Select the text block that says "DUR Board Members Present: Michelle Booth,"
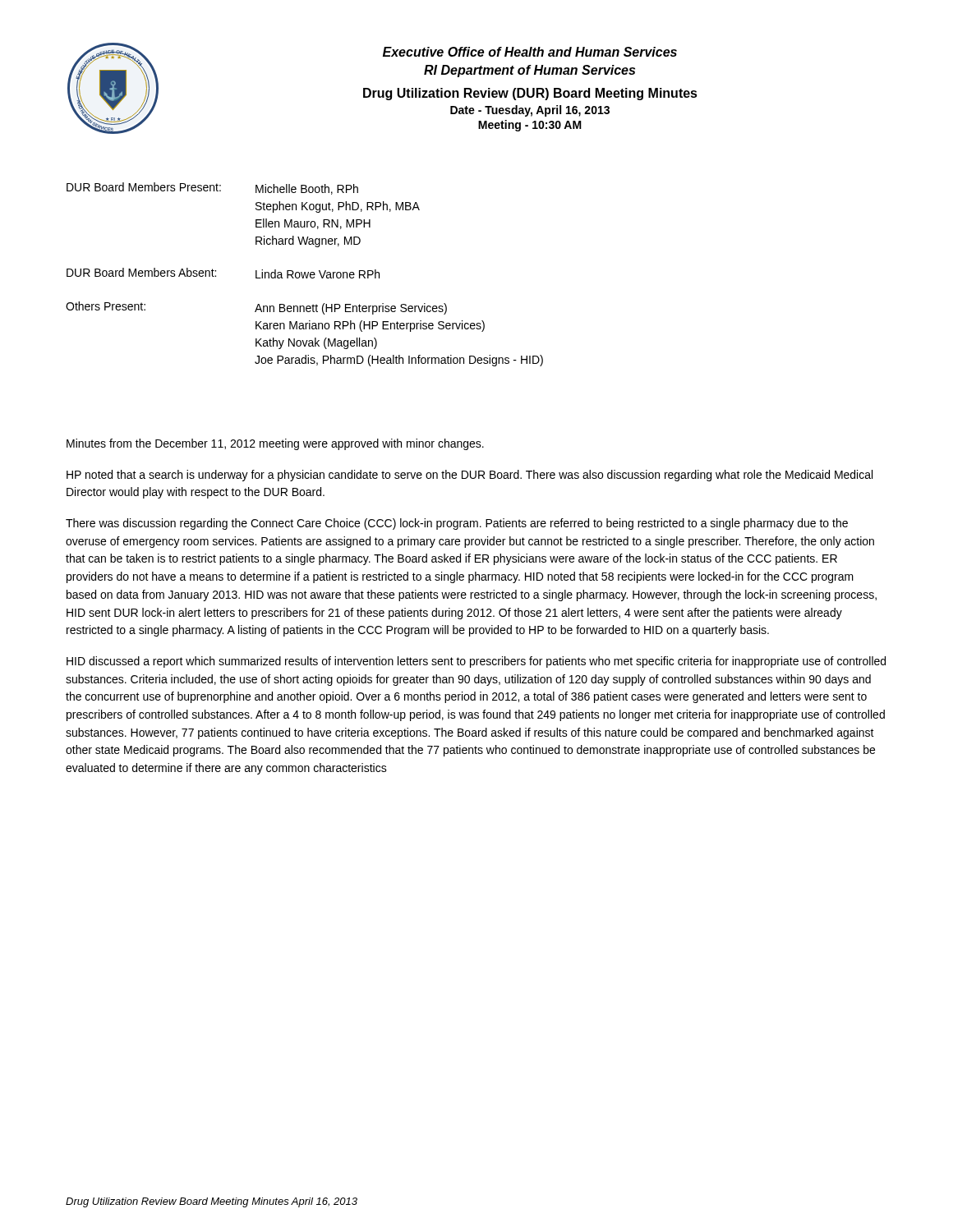 click(x=212, y=188)
